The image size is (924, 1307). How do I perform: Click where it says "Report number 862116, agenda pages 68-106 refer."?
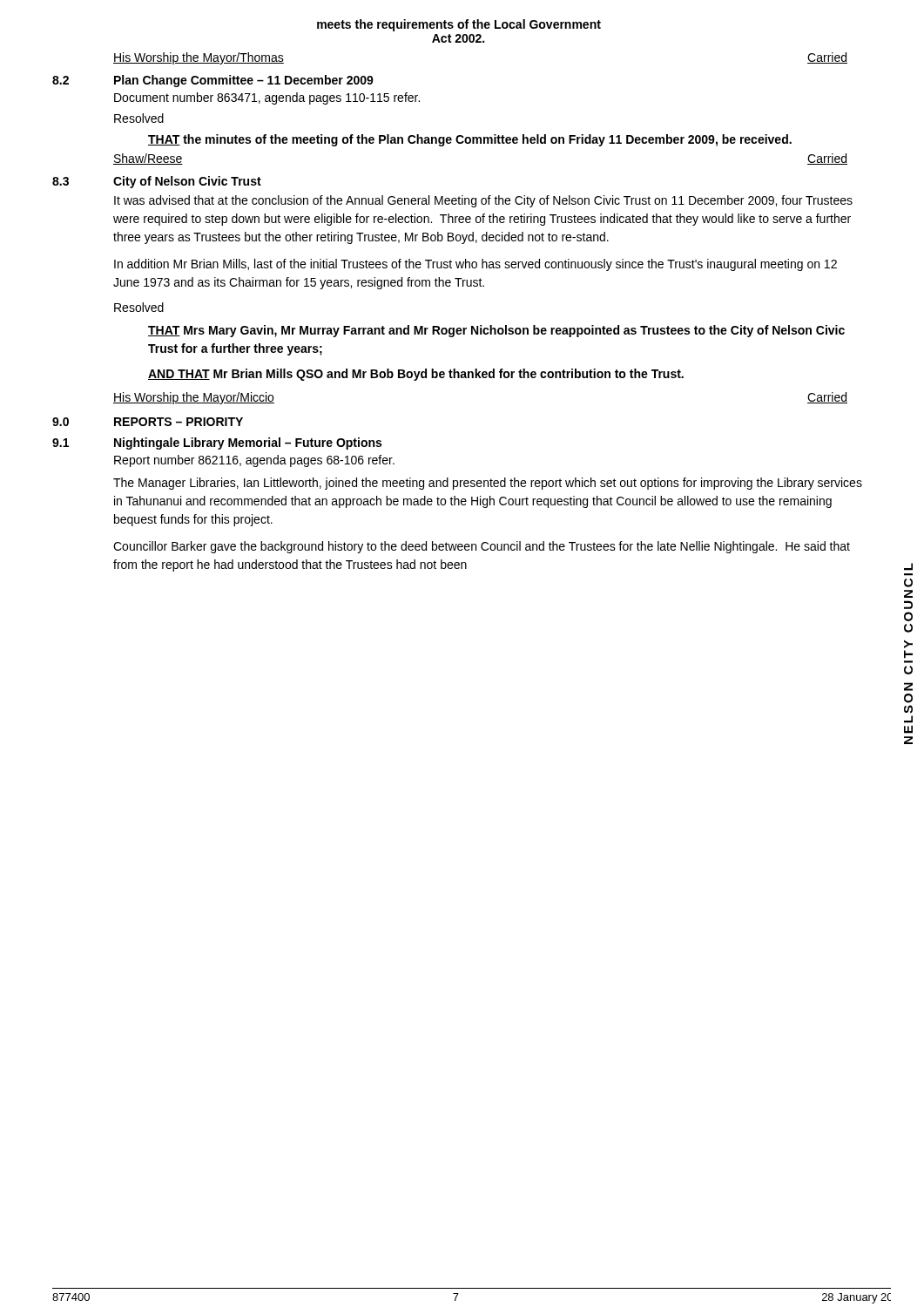point(254,460)
